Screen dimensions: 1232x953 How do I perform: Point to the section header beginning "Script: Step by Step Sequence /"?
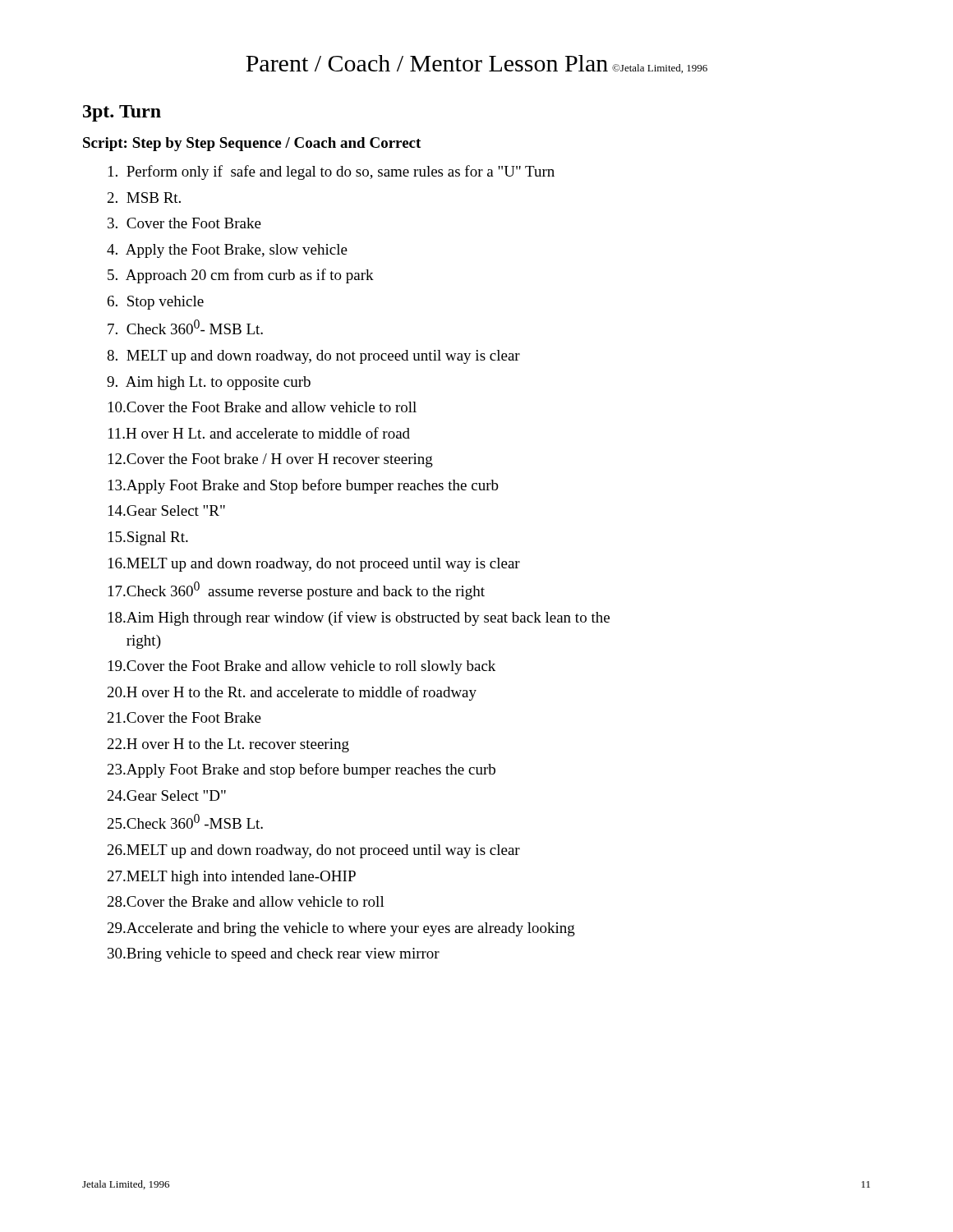coord(252,143)
